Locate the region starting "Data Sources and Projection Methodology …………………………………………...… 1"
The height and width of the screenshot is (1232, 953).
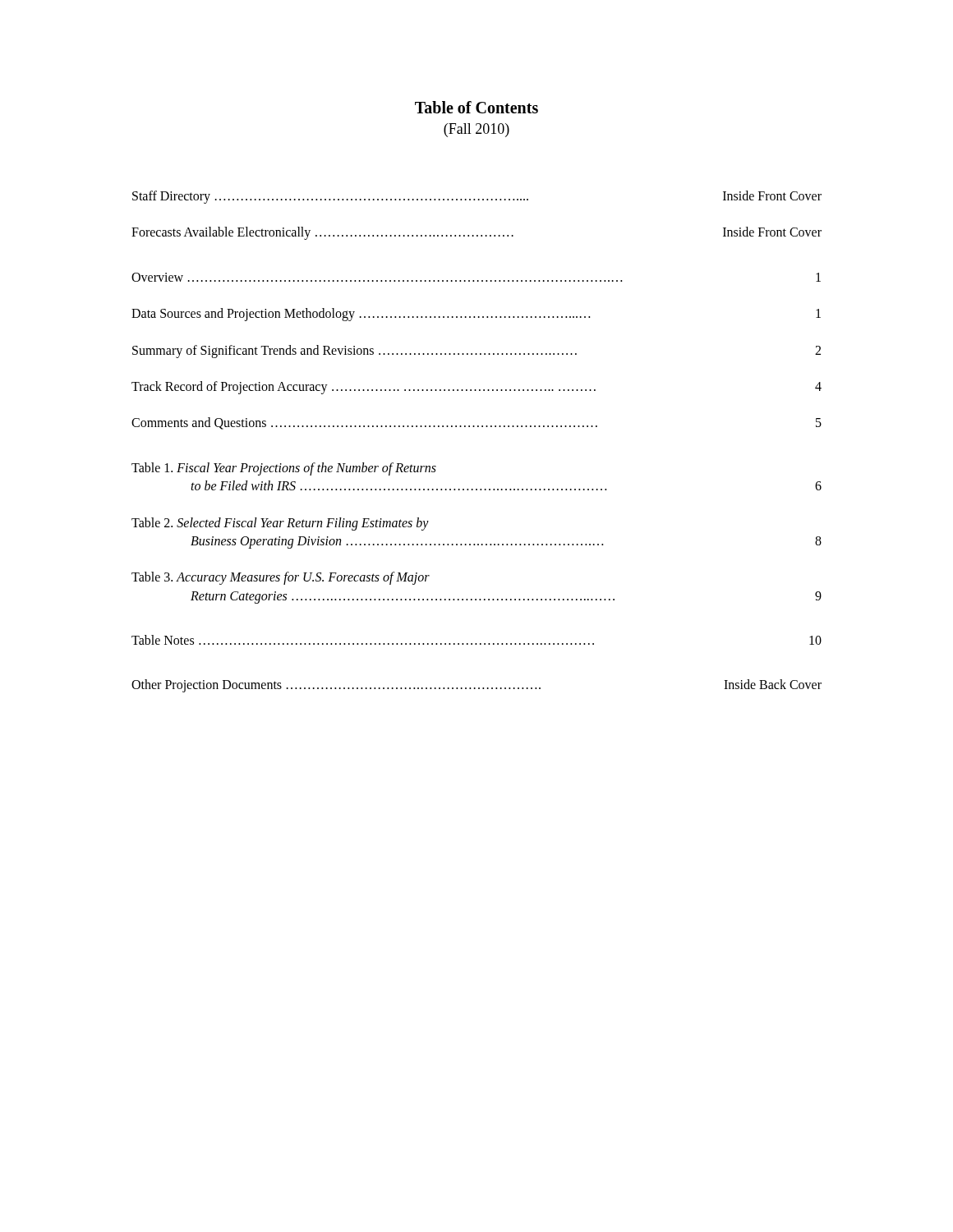pos(476,314)
